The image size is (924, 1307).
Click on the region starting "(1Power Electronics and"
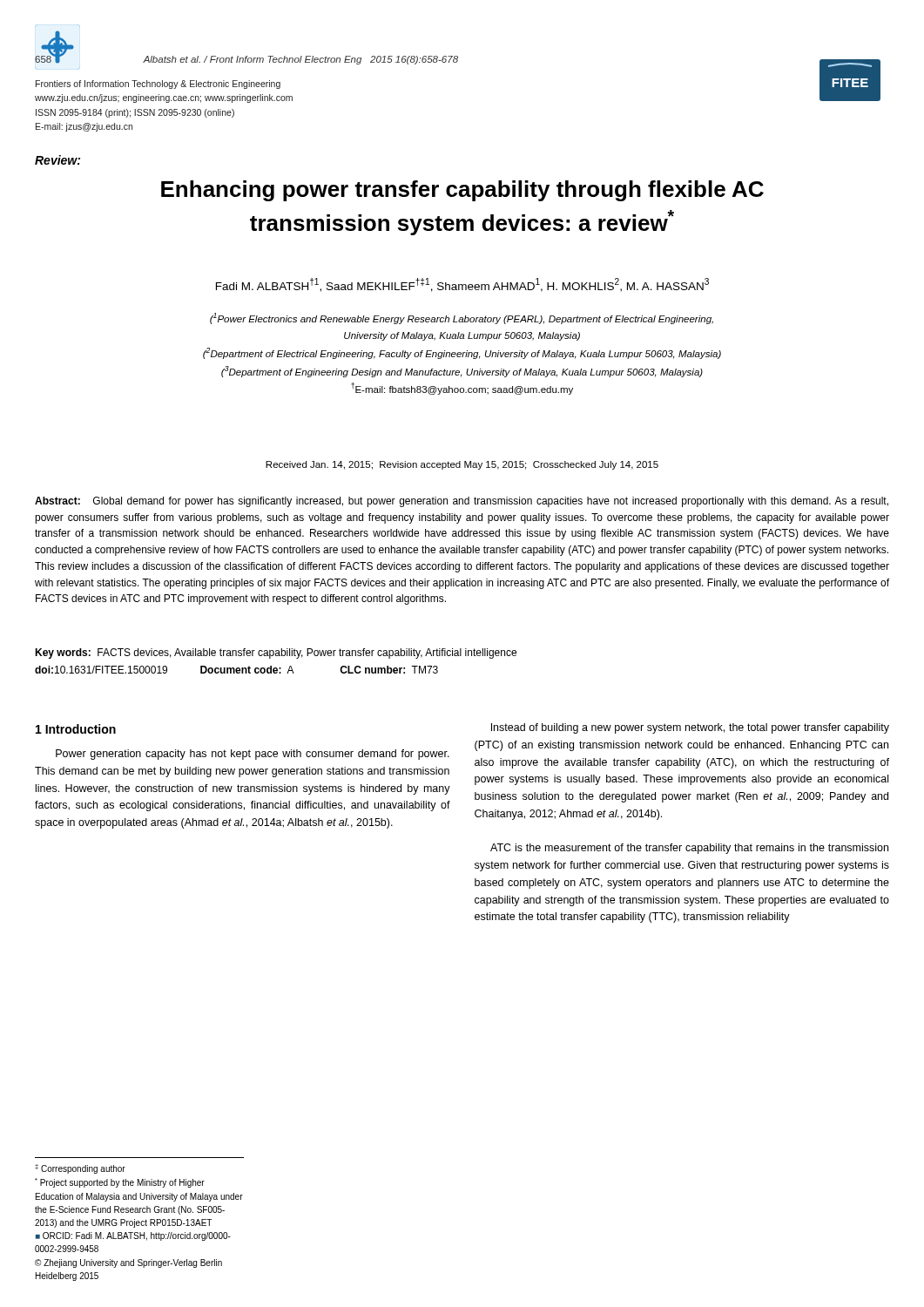click(462, 353)
